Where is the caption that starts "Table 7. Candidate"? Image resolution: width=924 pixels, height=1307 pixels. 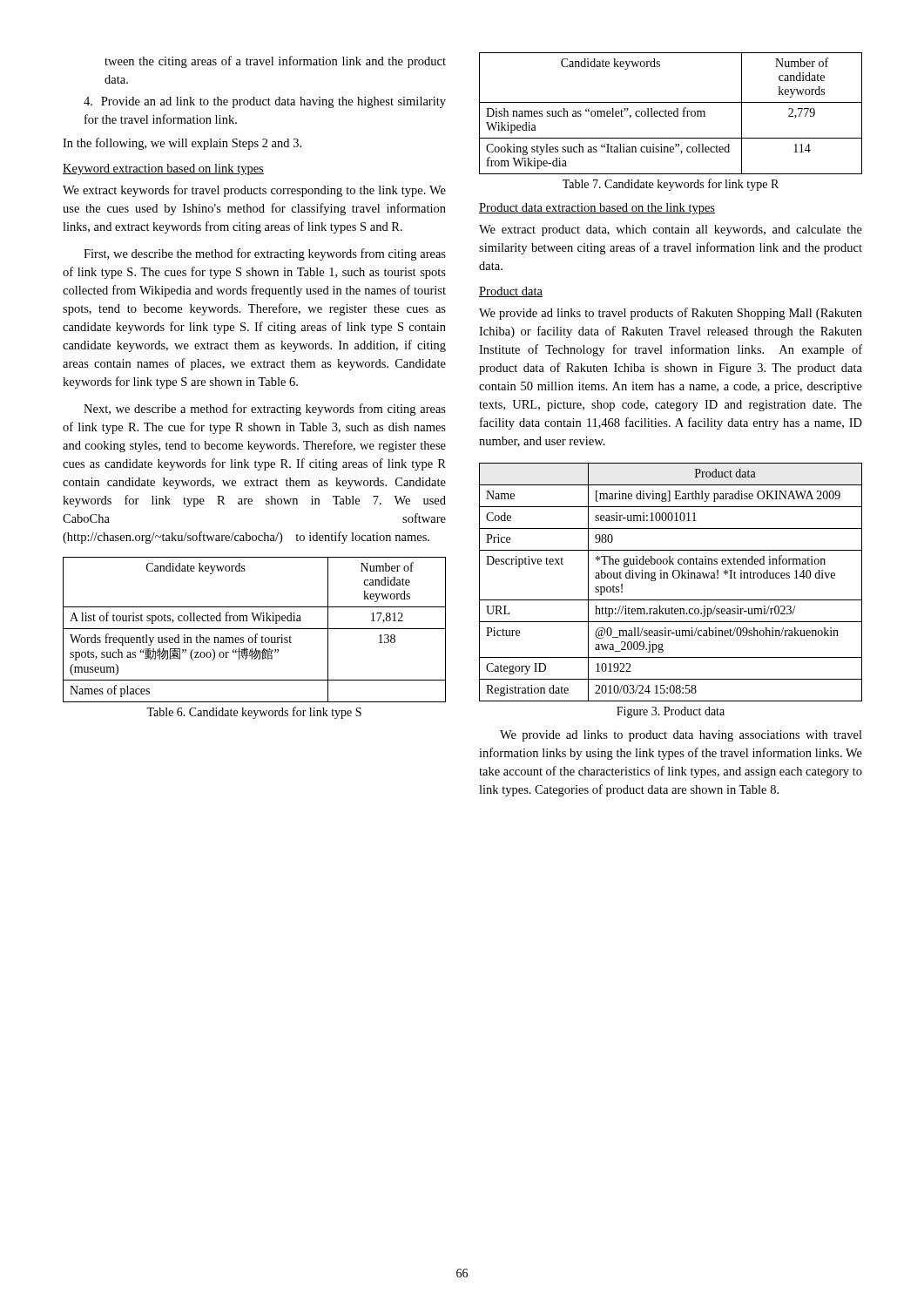pos(671,184)
